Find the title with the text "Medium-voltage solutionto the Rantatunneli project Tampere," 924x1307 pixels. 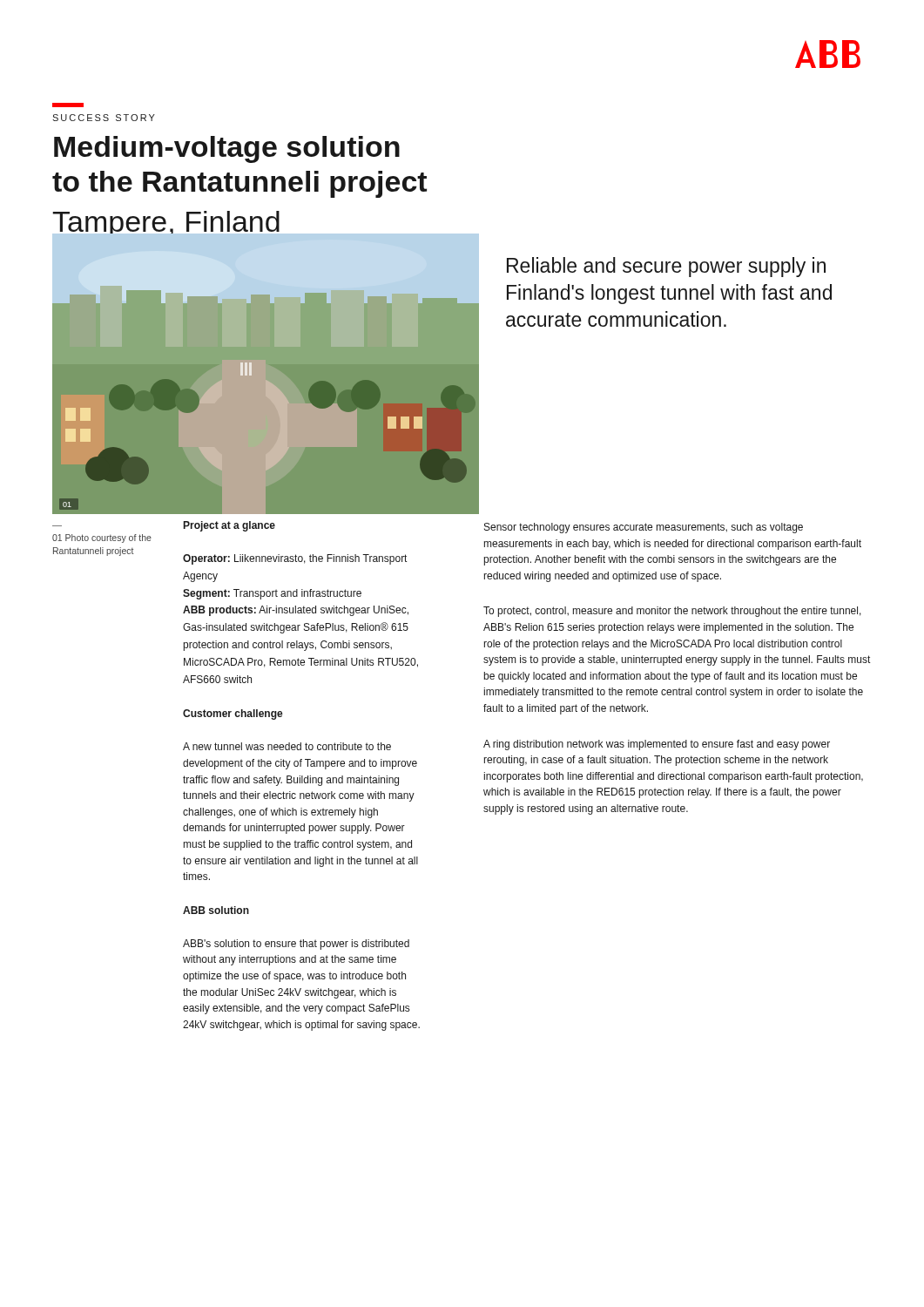(261, 184)
